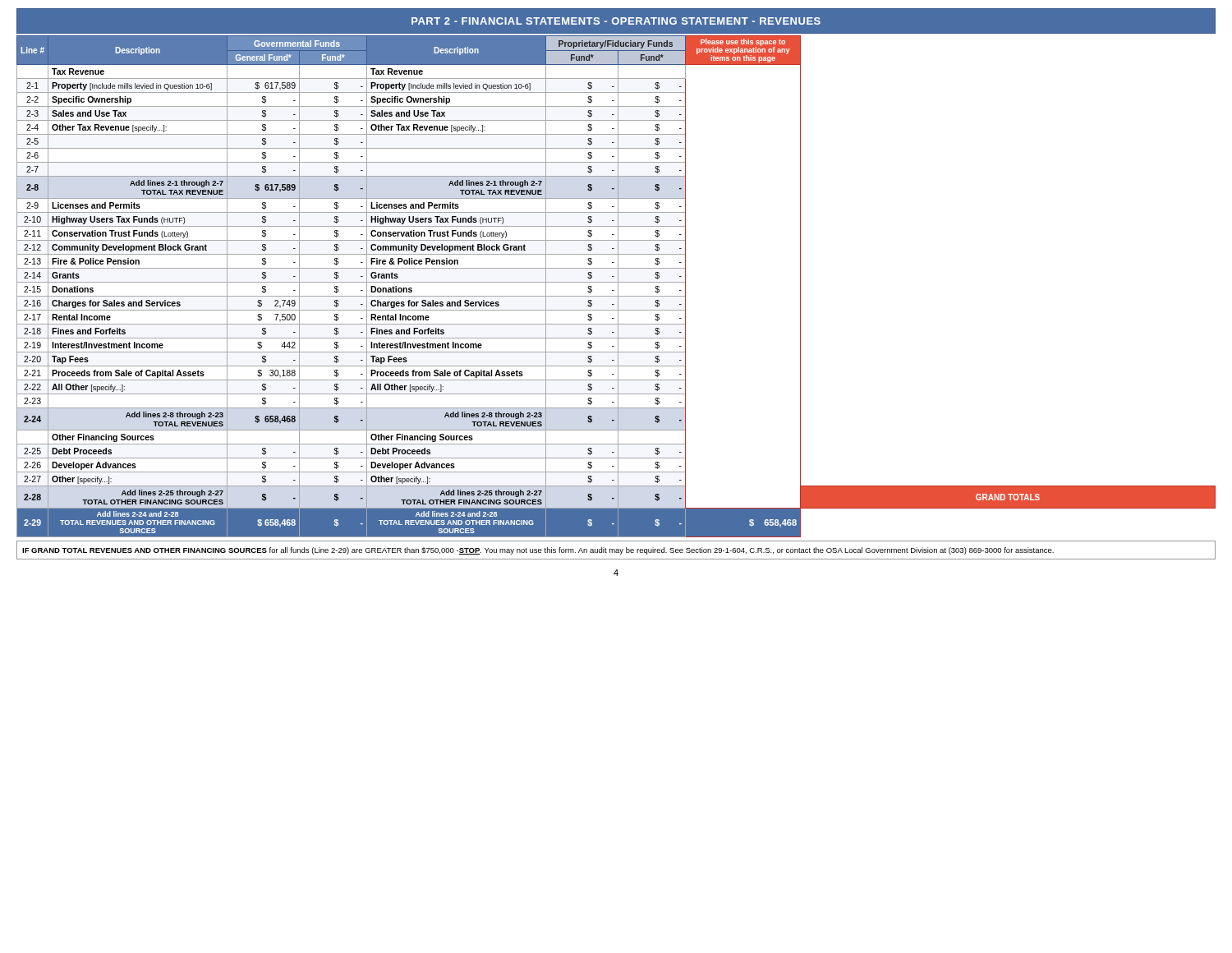Select the table that reads "Specific Ownership"
The image size is (1232, 953).
pos(616,286)
